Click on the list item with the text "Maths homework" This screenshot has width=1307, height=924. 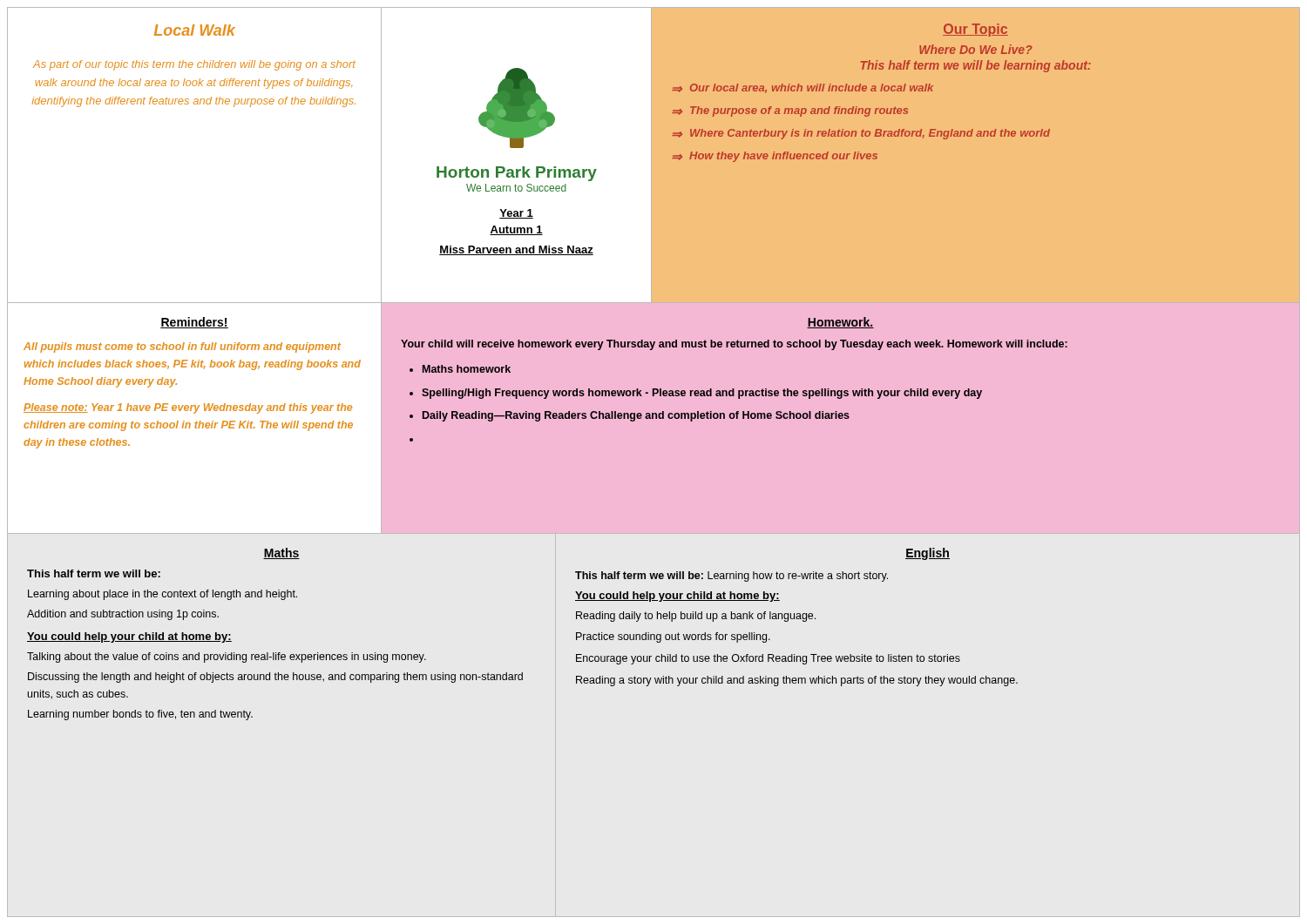(x=466, y=369)
